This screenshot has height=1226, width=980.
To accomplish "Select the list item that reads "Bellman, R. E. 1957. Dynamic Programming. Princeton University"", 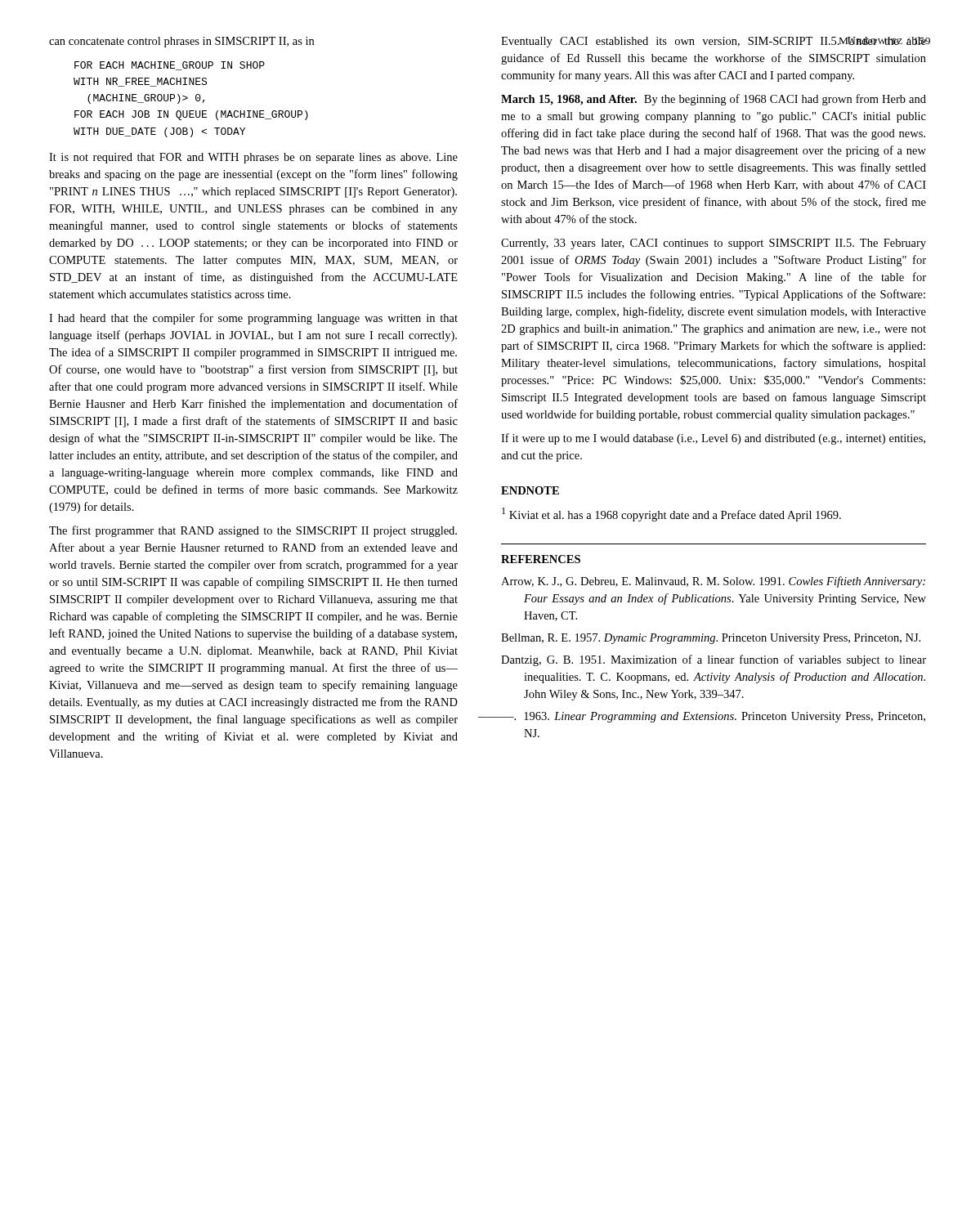I will (x=711, y=638).
